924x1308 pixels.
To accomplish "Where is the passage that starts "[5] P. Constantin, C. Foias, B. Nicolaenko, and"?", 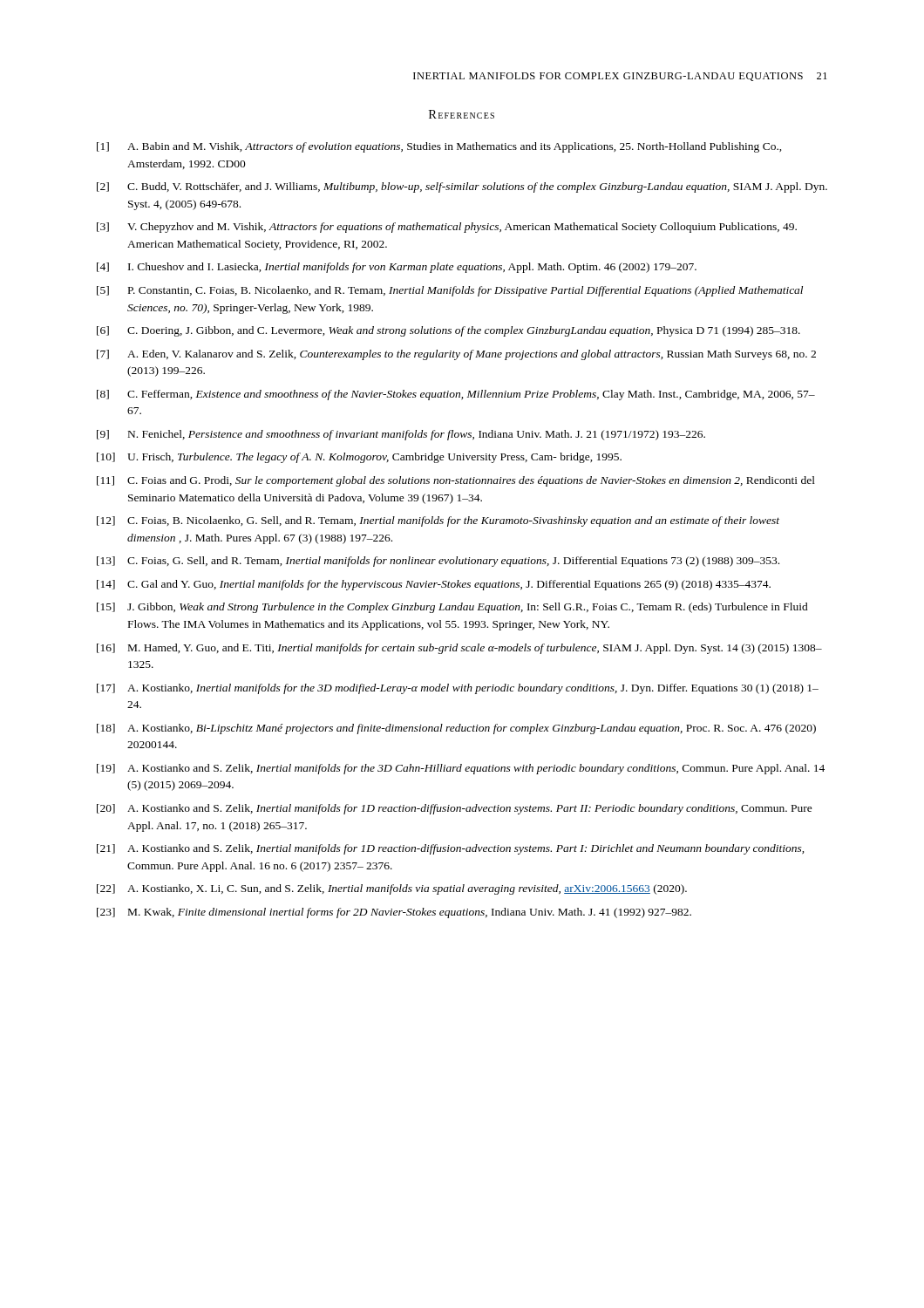I will click(x=462, y=299).
